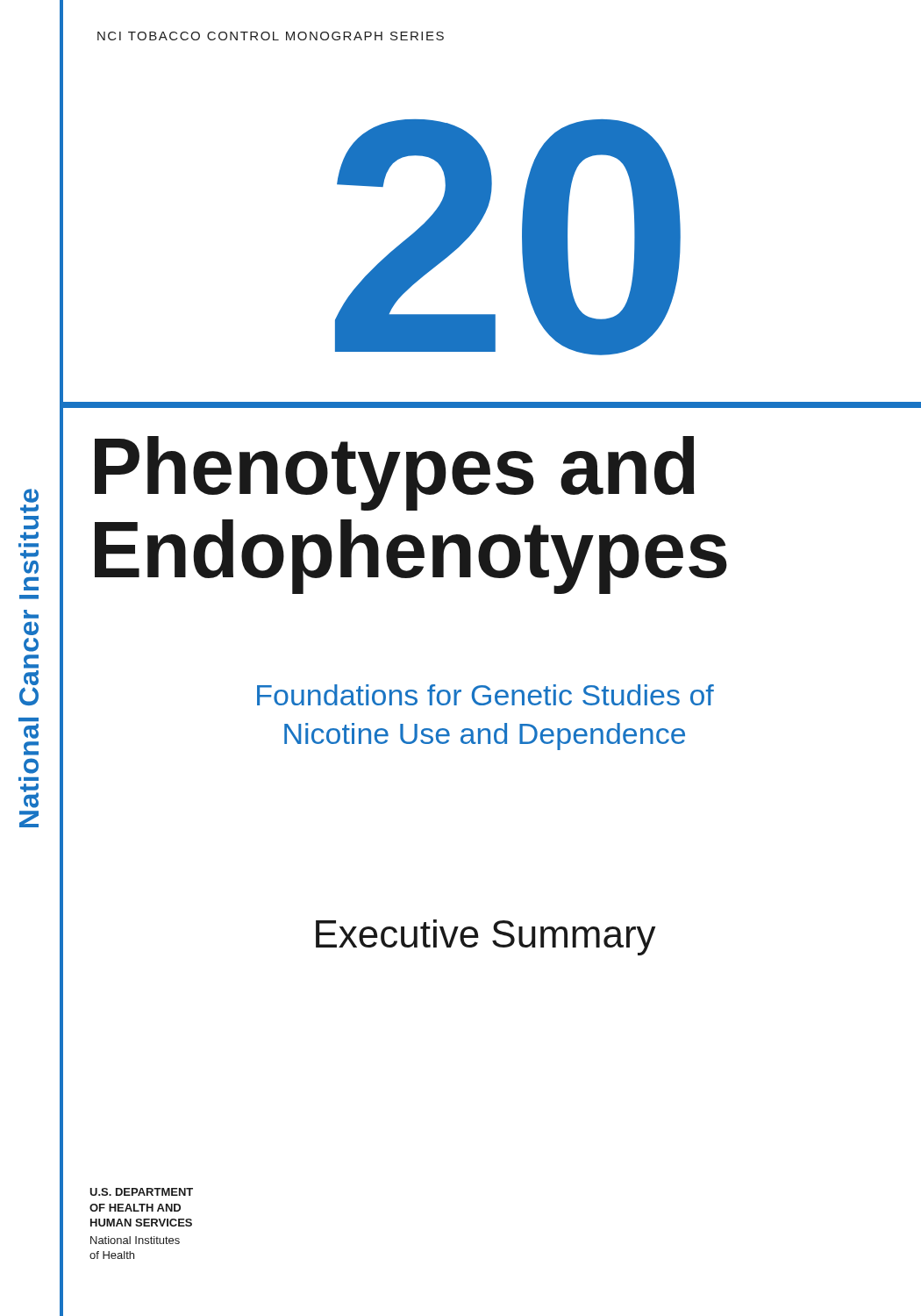Where does it say "Phenotypes andEndophenotypes"?

coord(484,508)
